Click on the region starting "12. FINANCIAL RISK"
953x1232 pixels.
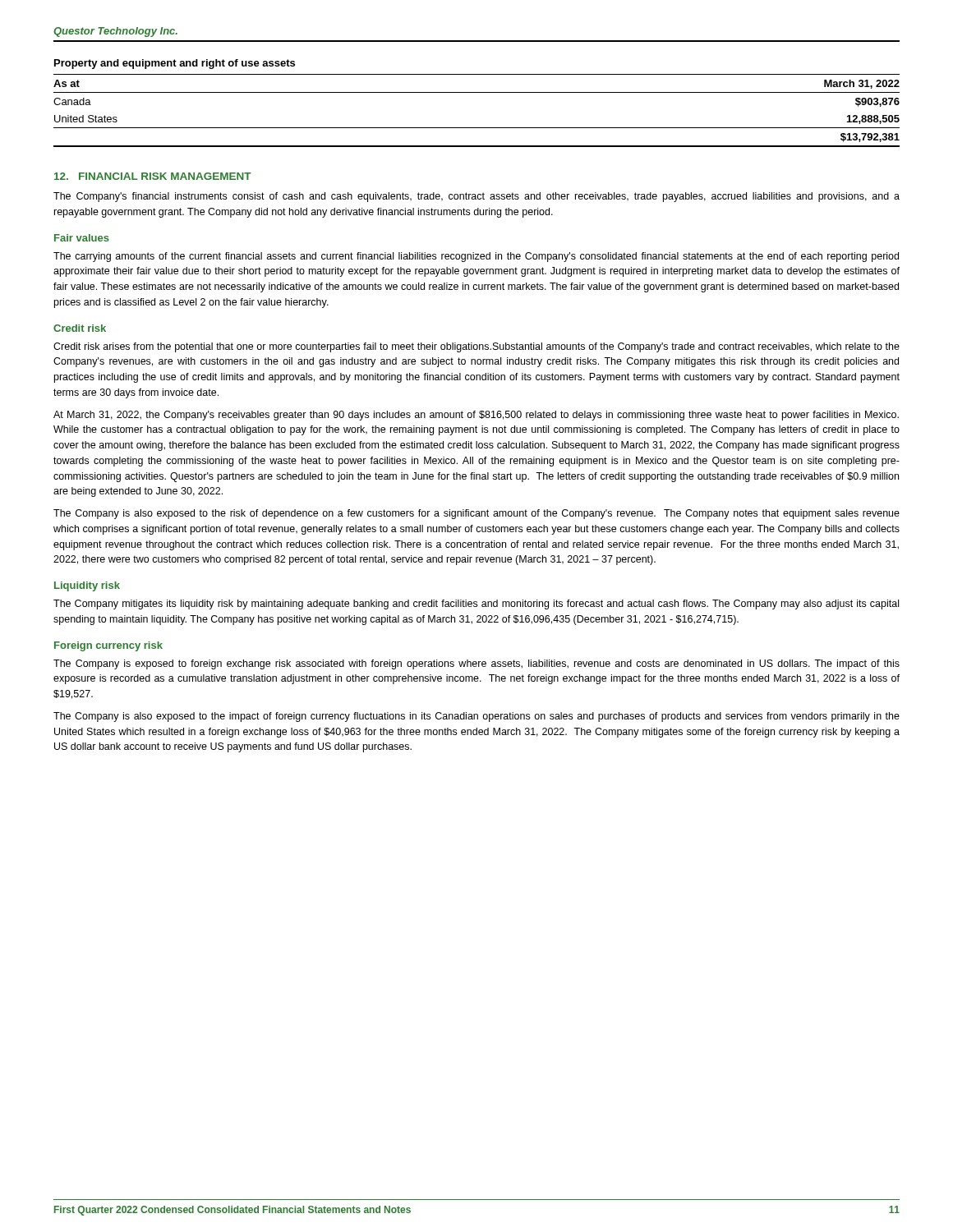click(152, 176)
